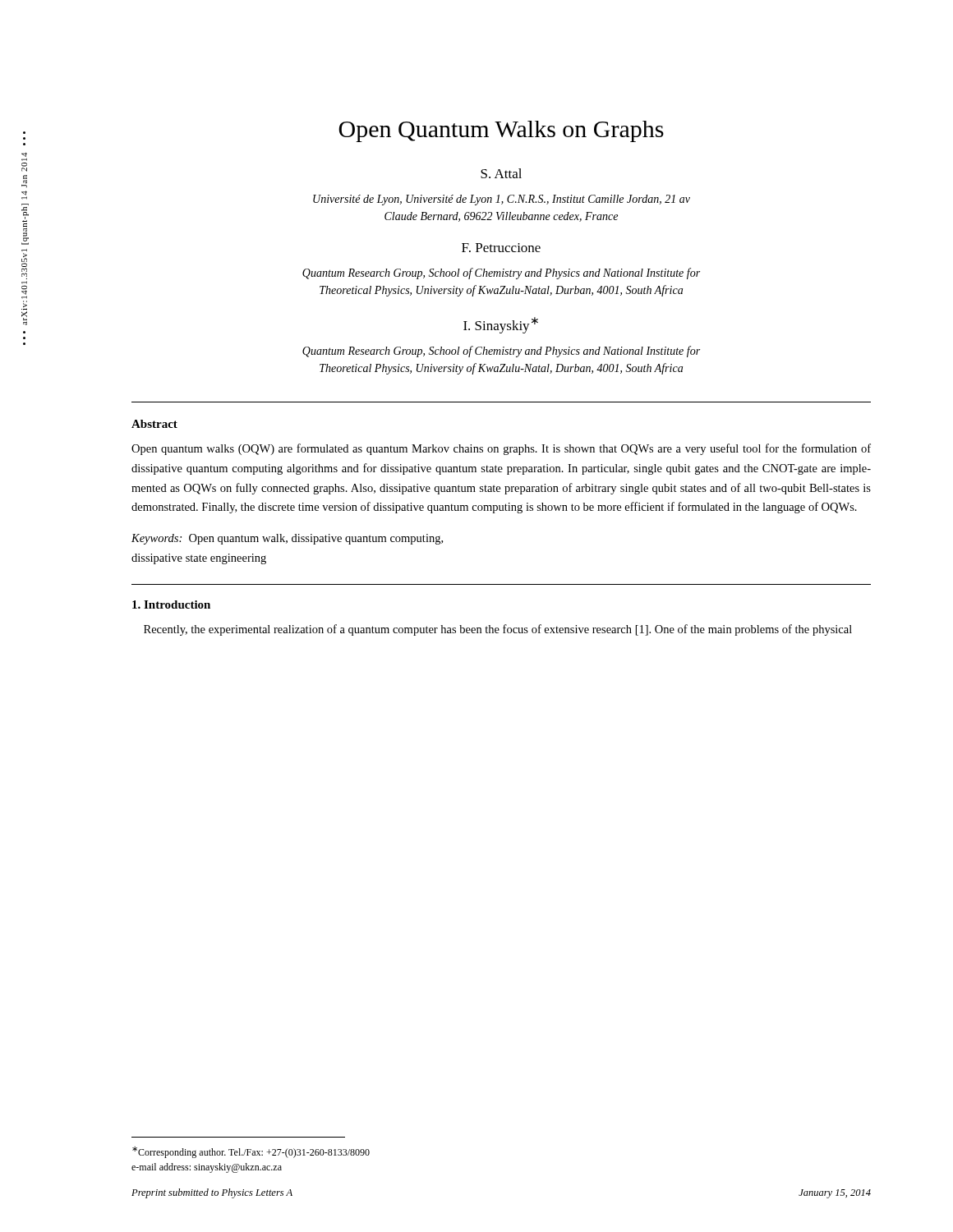Locate the region starting "I. Sinayskiy∗"
The width and height of the screenshot is (953, 1232).
coord(501,323)
